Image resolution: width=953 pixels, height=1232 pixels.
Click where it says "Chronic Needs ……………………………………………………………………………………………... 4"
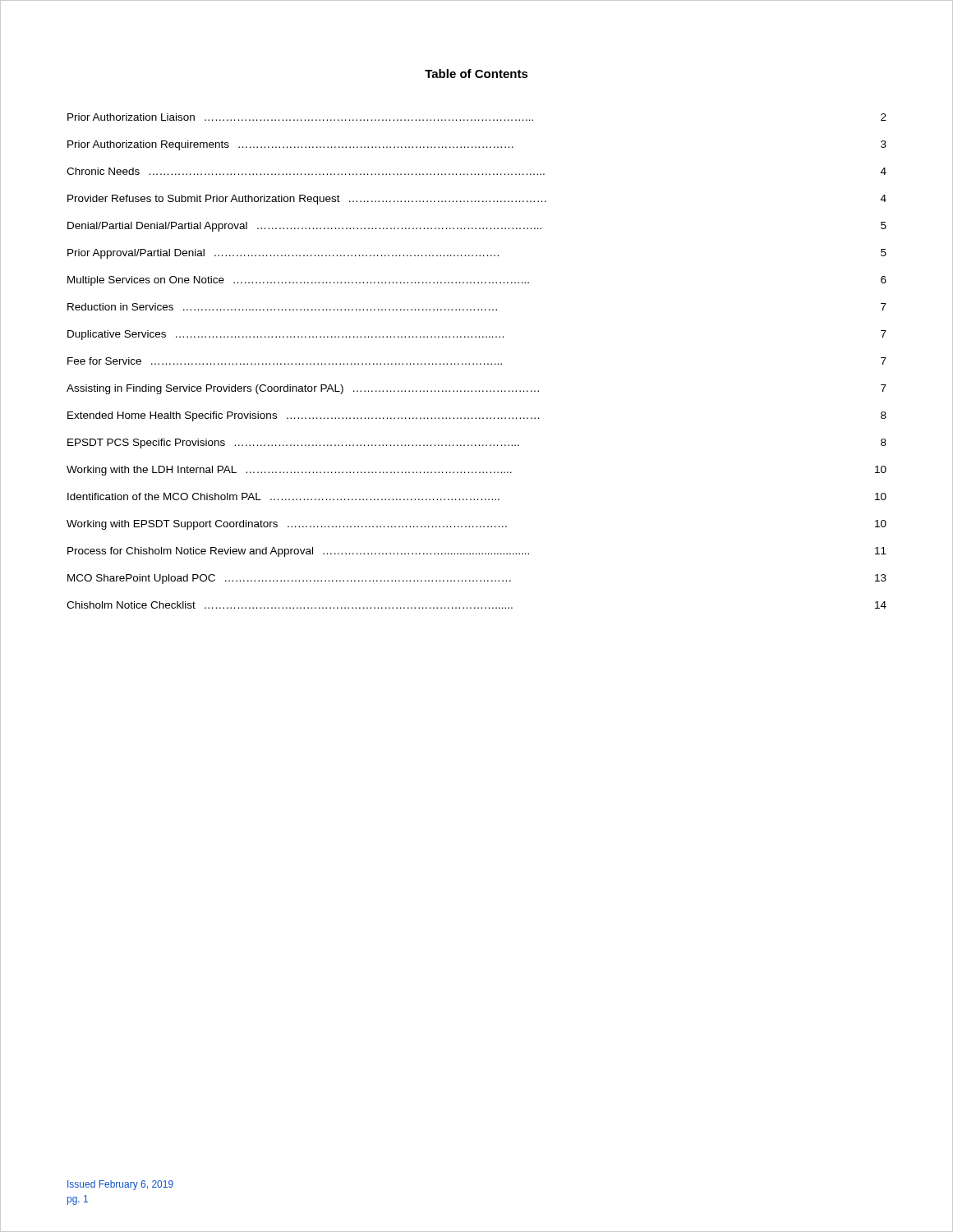point(476,171)
